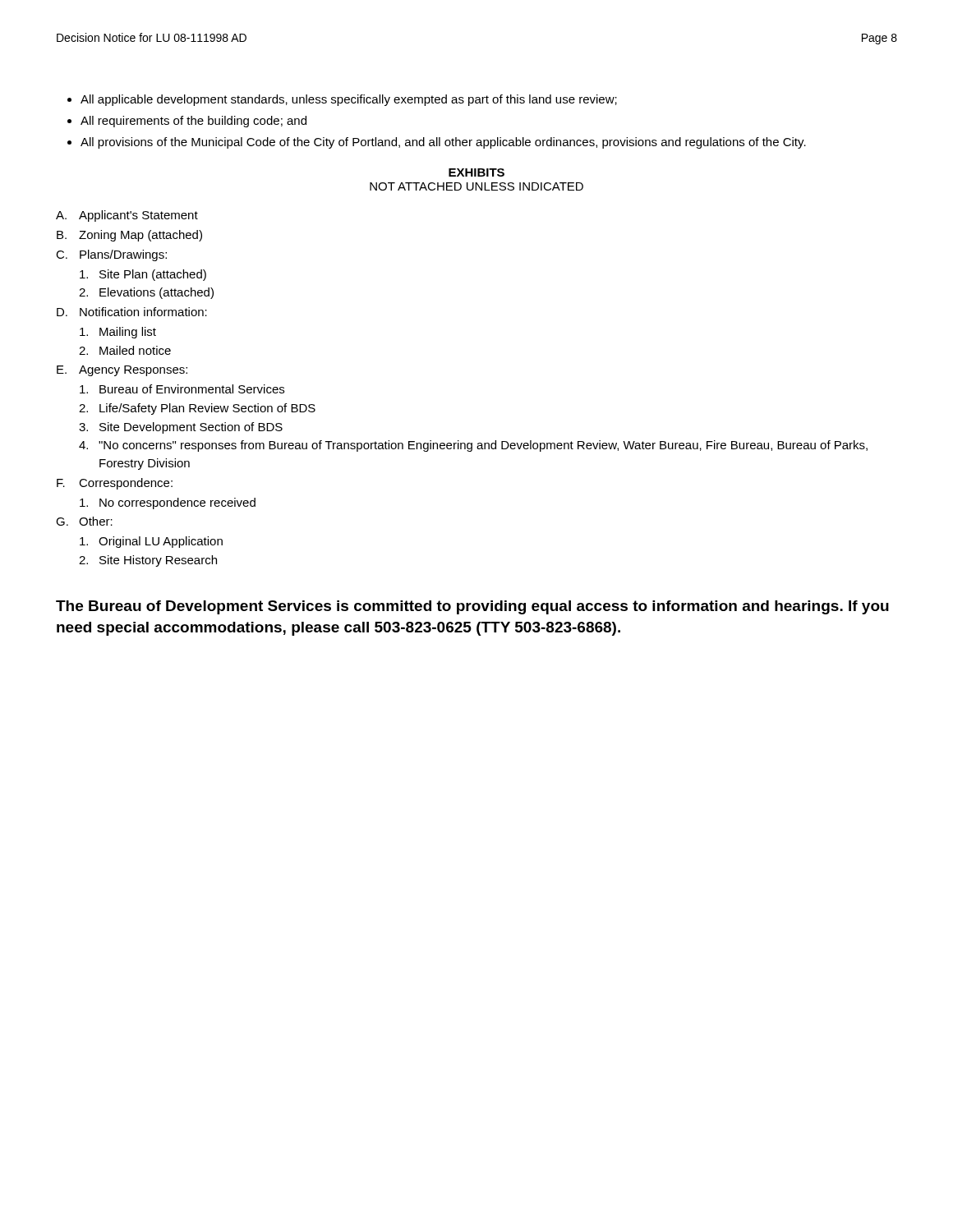The height and width of the screenshot is (1232, 953).
Task: Point to the block beginning "All provisions of the Municipal Code of the"
Action: 443,141
